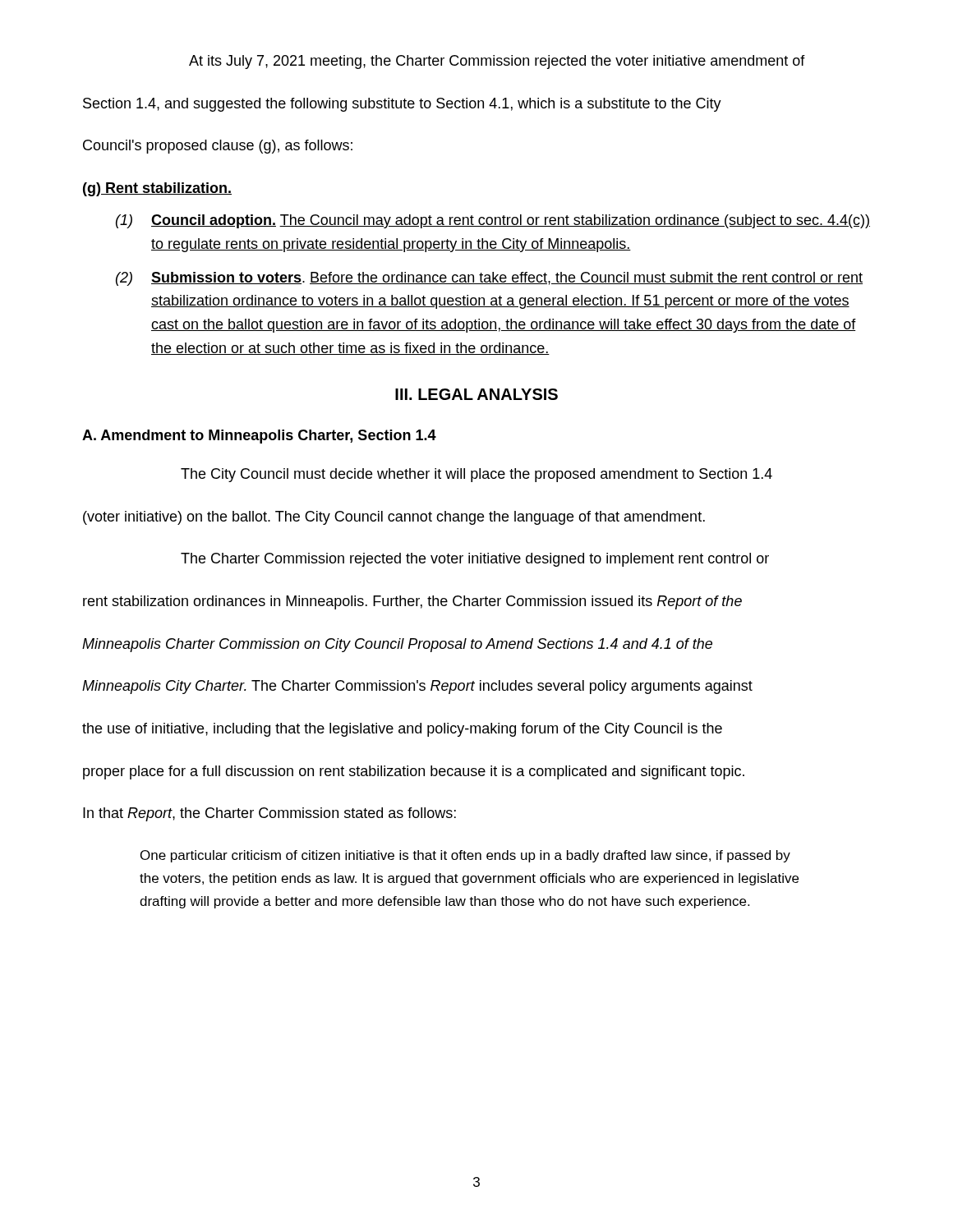Select the text block starting "(g) Rent stabilization."
This screenshot has width=953, height=1232.
coord(157,188)
